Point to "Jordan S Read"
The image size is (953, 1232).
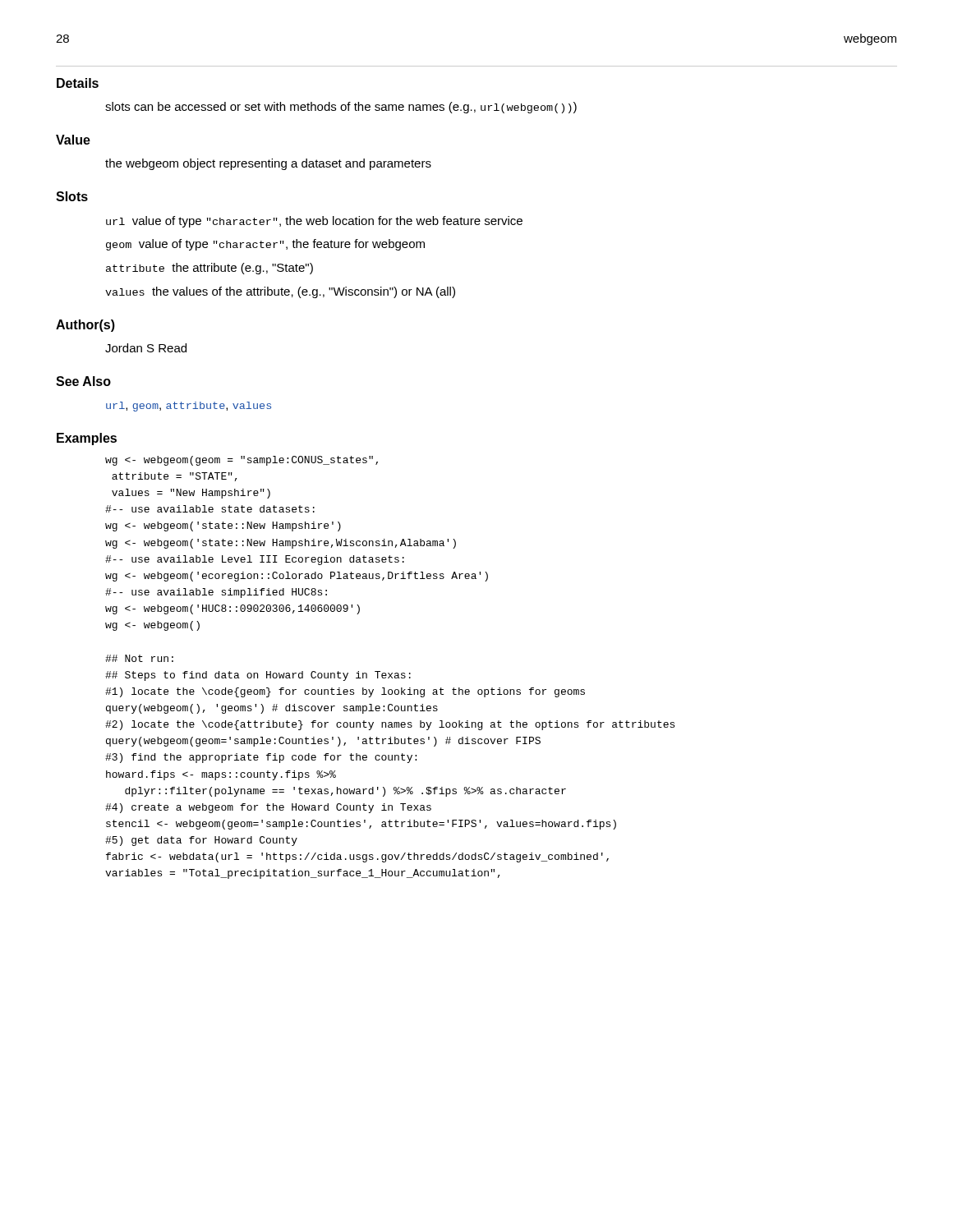pyautogui.click(x=146, y=348)
